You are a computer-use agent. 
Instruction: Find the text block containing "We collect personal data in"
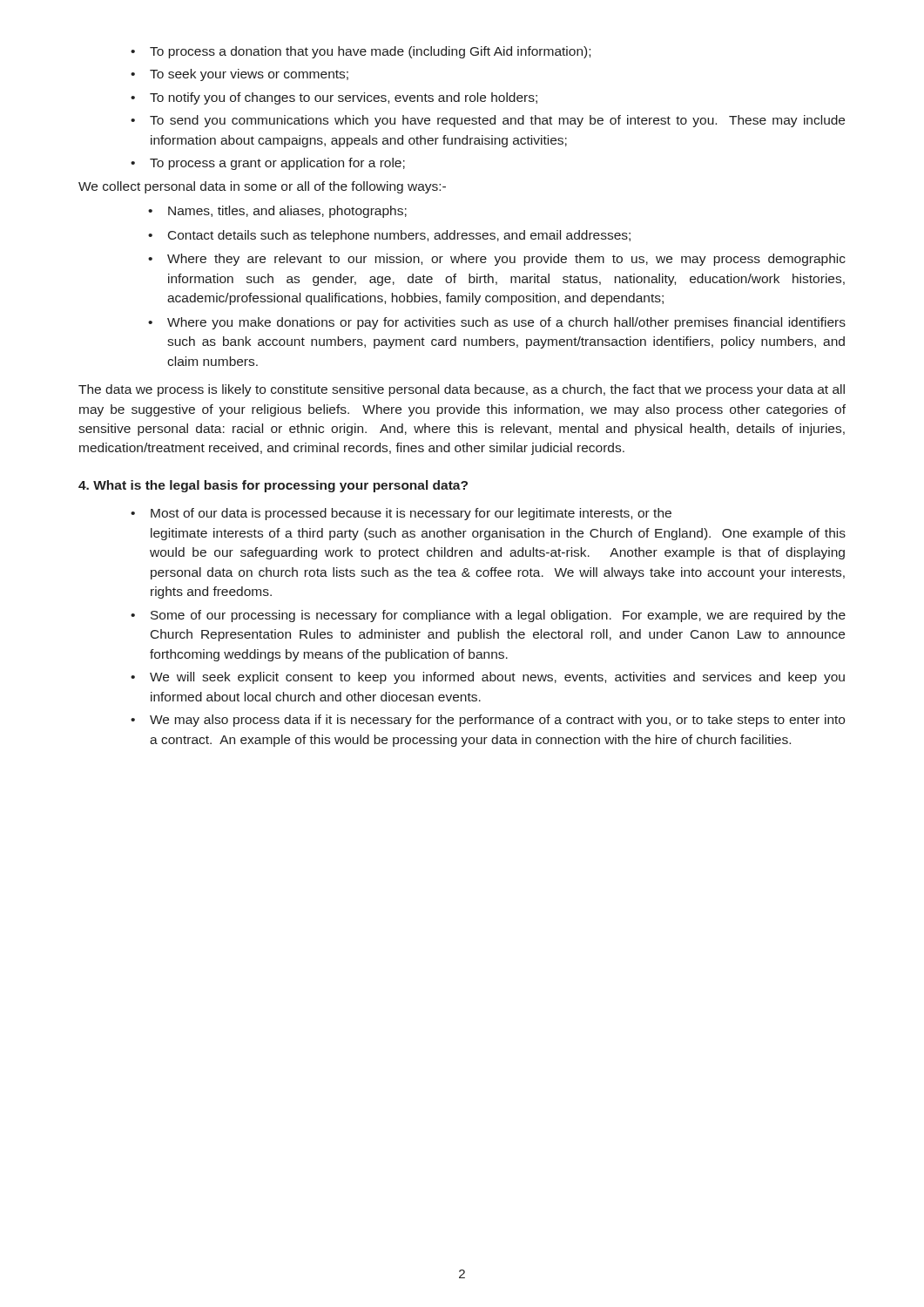click(262, 186)
